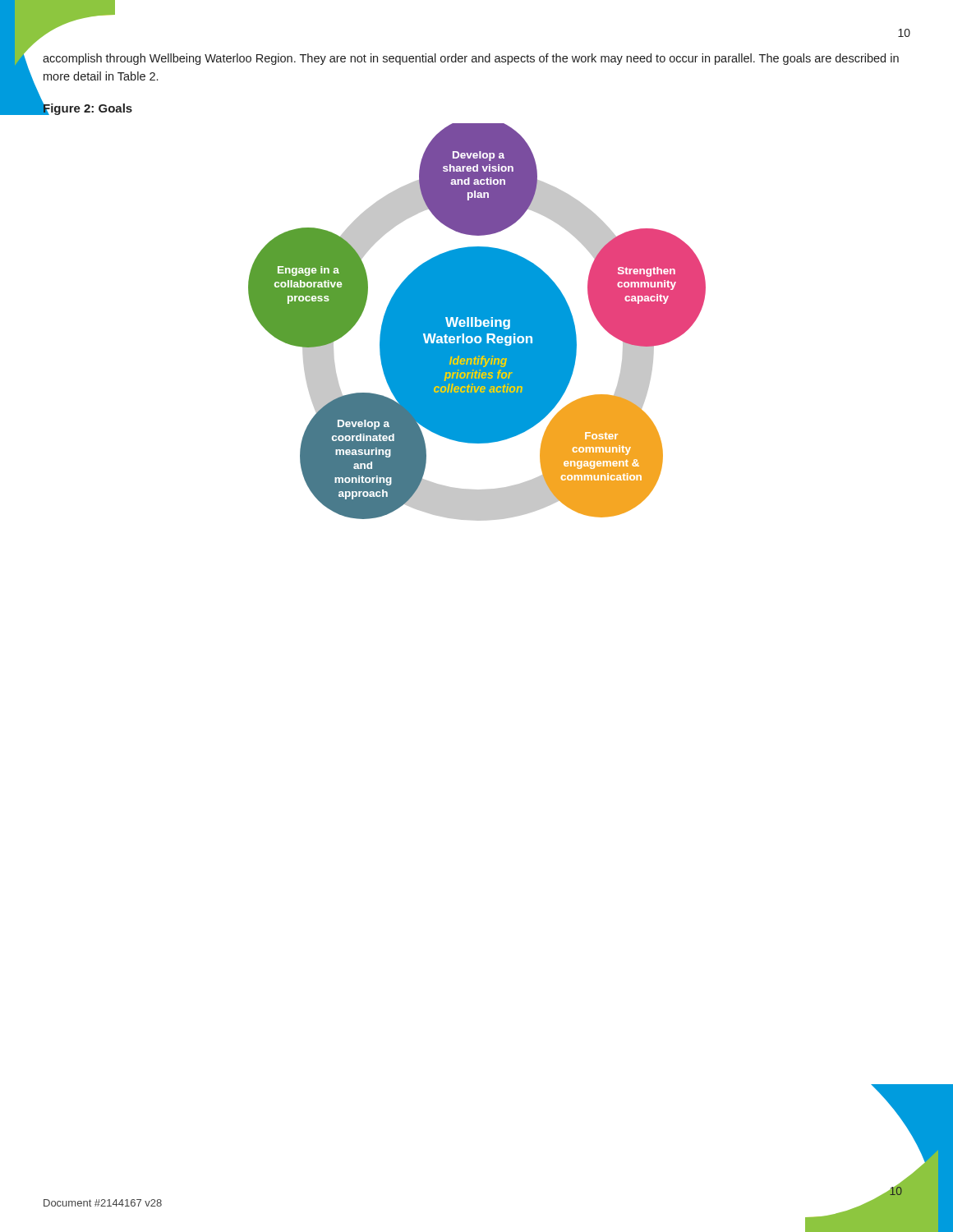Select the text block that reads "accomplish through Wellbeing Waterloo Region. They are"
The height and width of the screenshot is (1232, 953).
(471, 68)
